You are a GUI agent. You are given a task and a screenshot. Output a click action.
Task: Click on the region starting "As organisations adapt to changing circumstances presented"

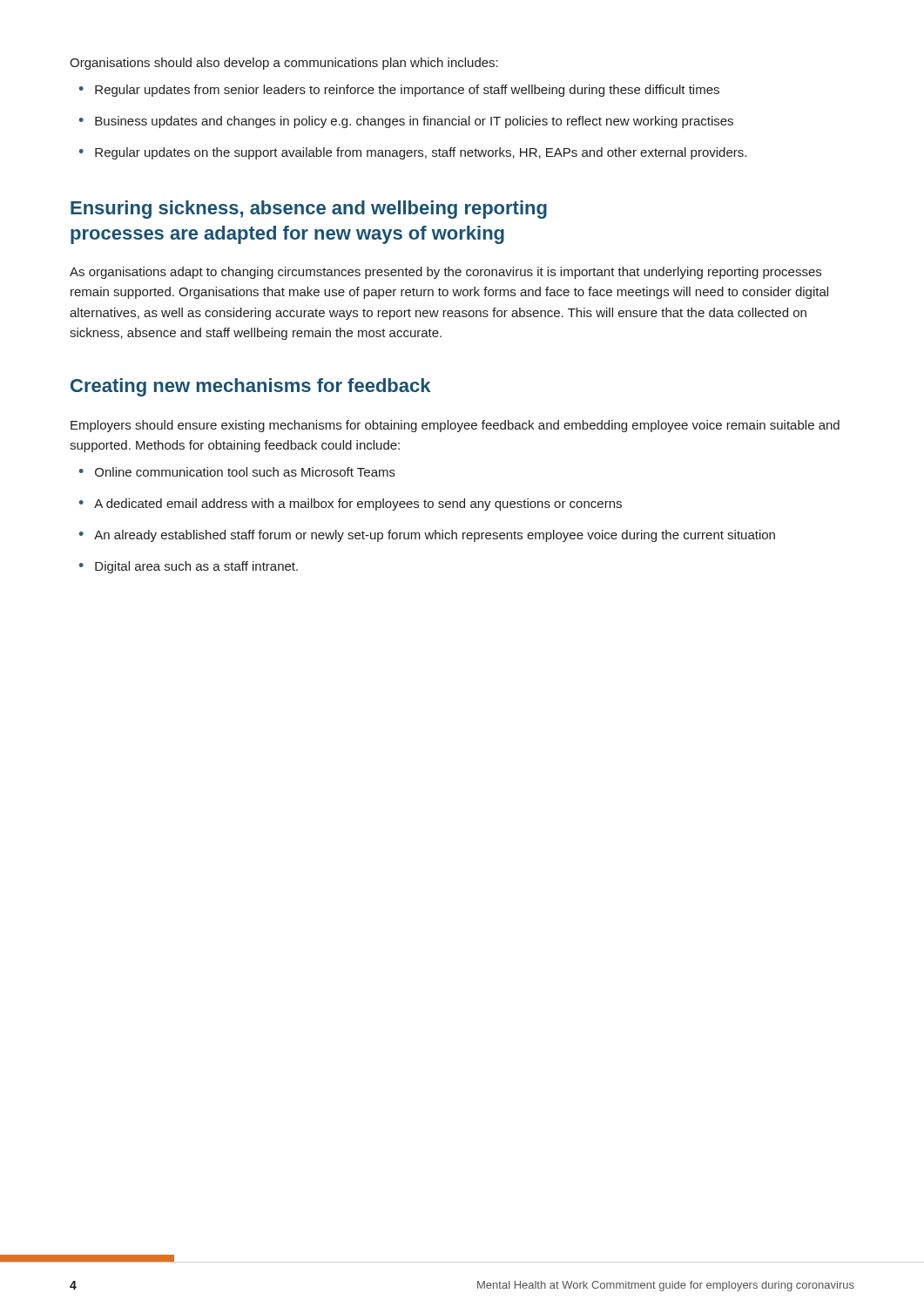tap(449, 302)
